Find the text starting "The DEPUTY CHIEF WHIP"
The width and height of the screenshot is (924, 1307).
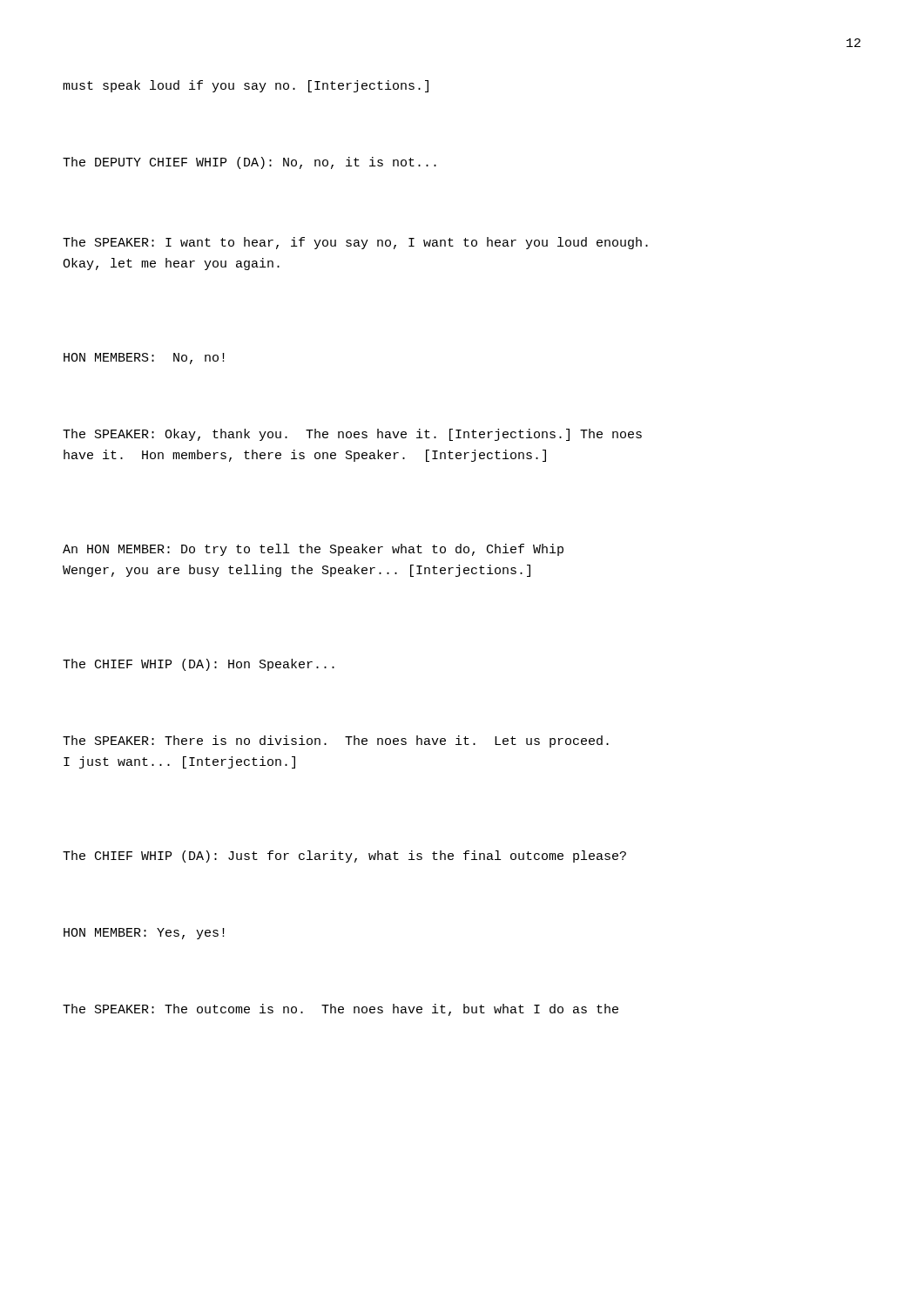click(x=251, y=163)
